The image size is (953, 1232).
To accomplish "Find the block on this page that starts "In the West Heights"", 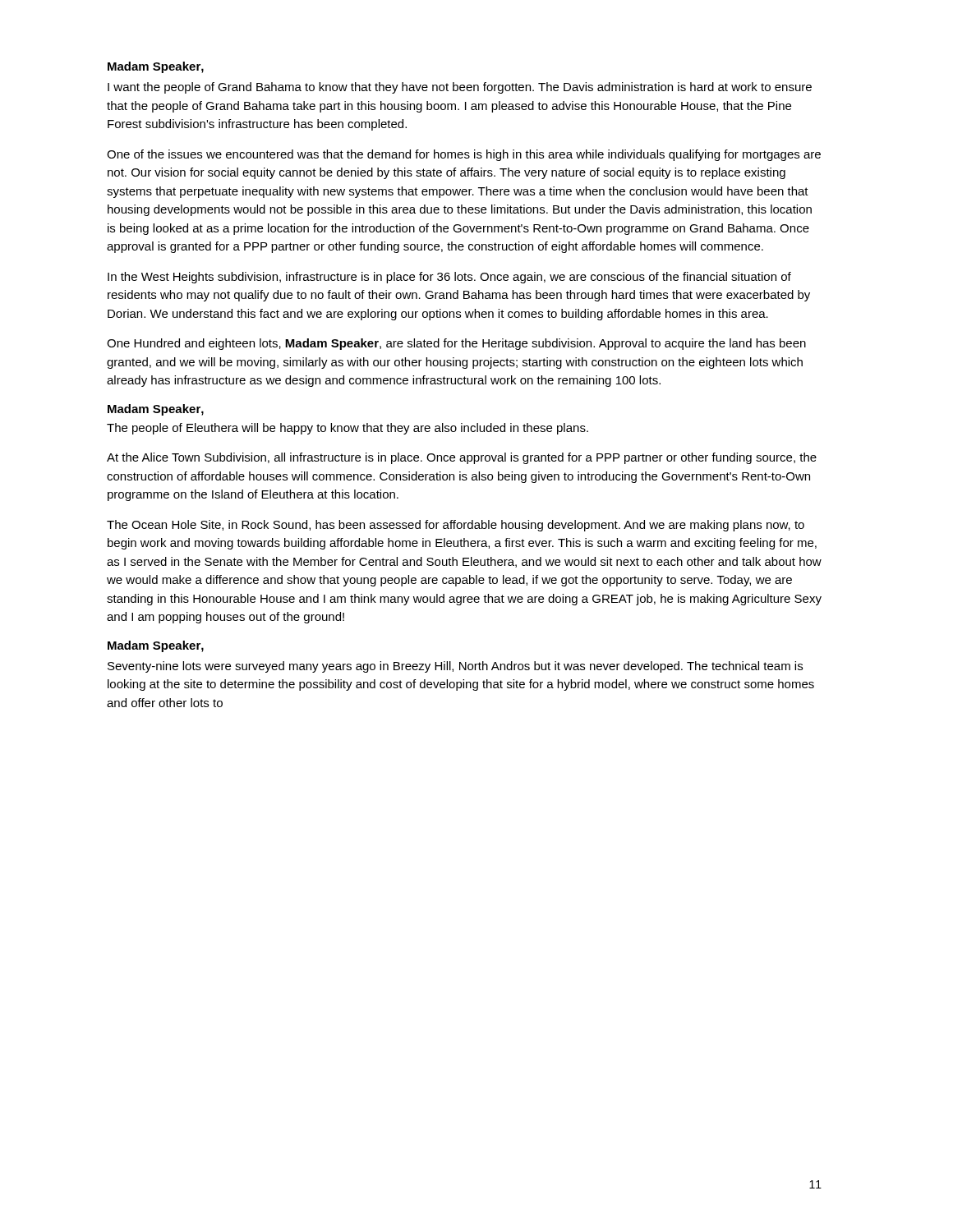I will click(x=459, y=294).
